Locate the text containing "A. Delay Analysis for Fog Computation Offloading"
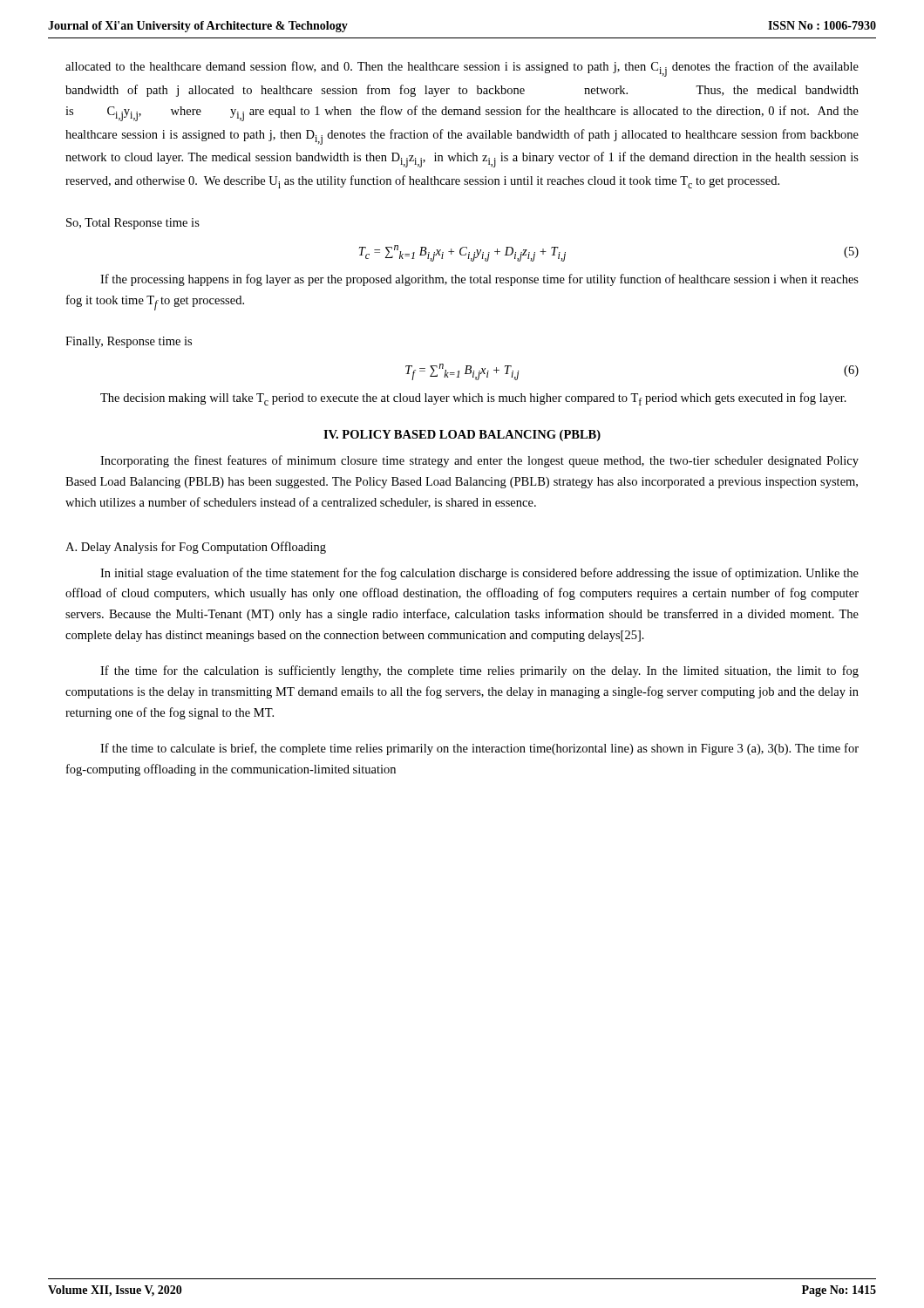This screenshot has width=924, height=1308. point(196,546)
